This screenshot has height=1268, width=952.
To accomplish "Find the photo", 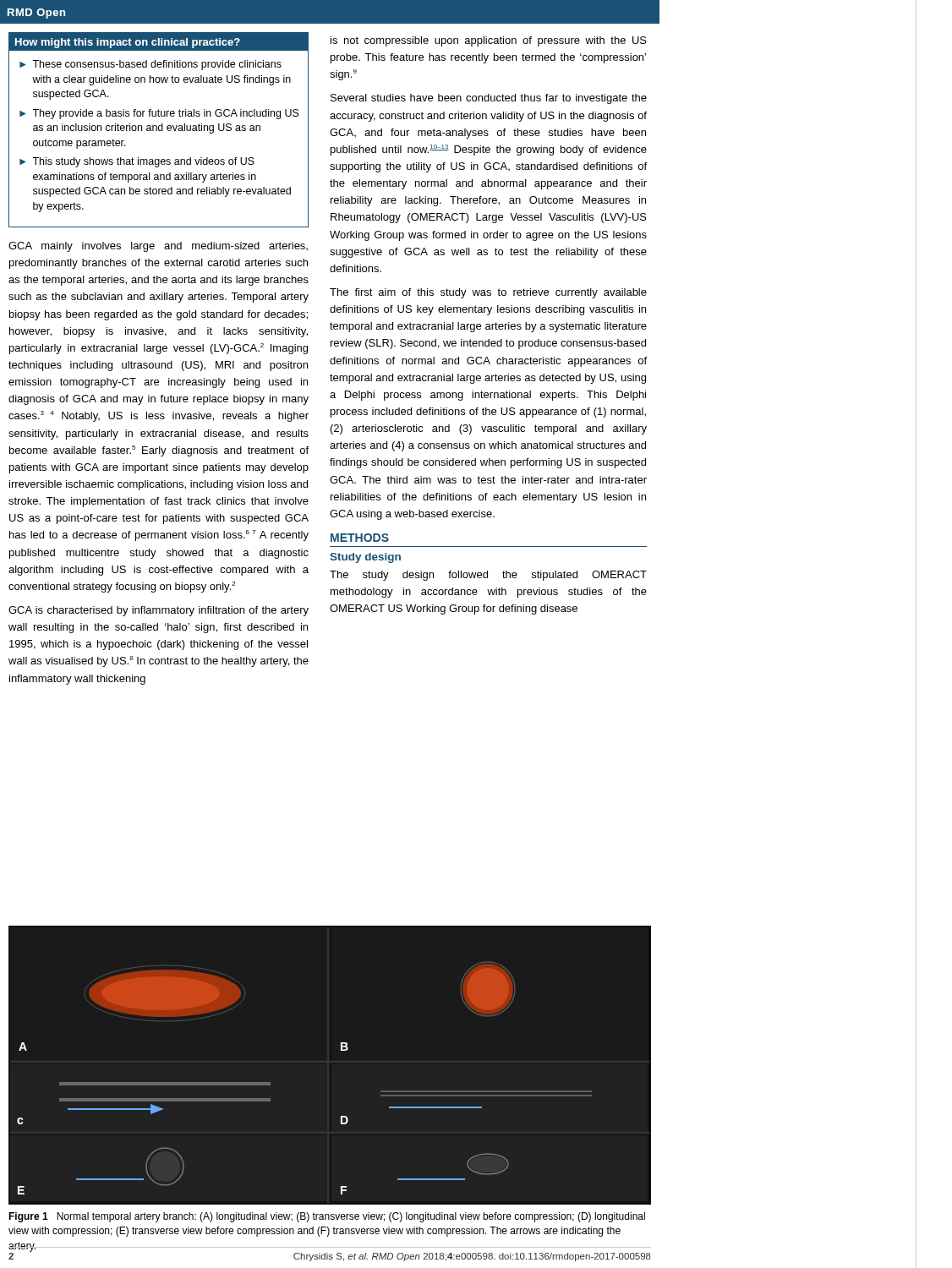I will [x=330, y=1065].
